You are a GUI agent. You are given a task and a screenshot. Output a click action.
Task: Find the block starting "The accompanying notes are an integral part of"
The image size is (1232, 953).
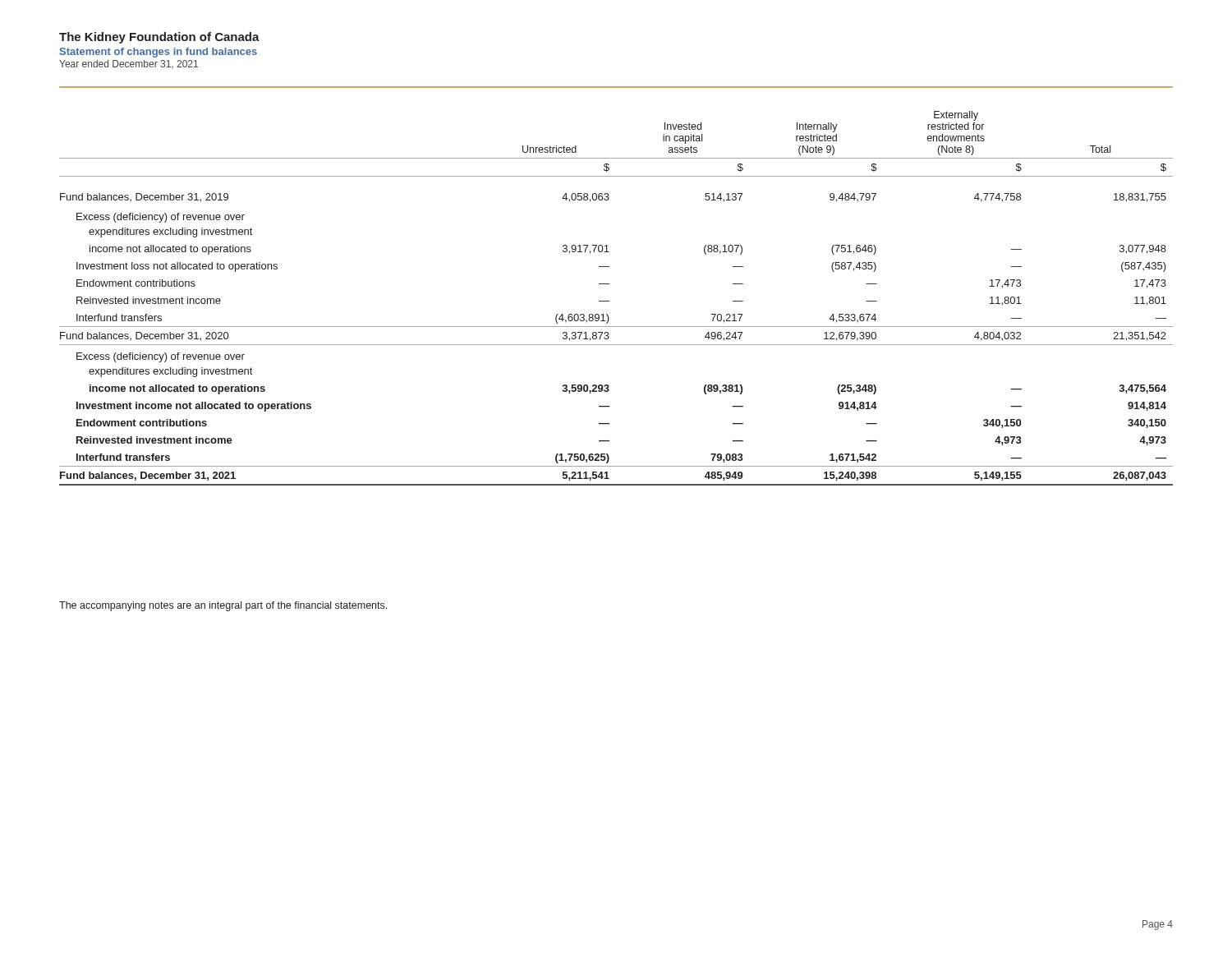point(223,605)
